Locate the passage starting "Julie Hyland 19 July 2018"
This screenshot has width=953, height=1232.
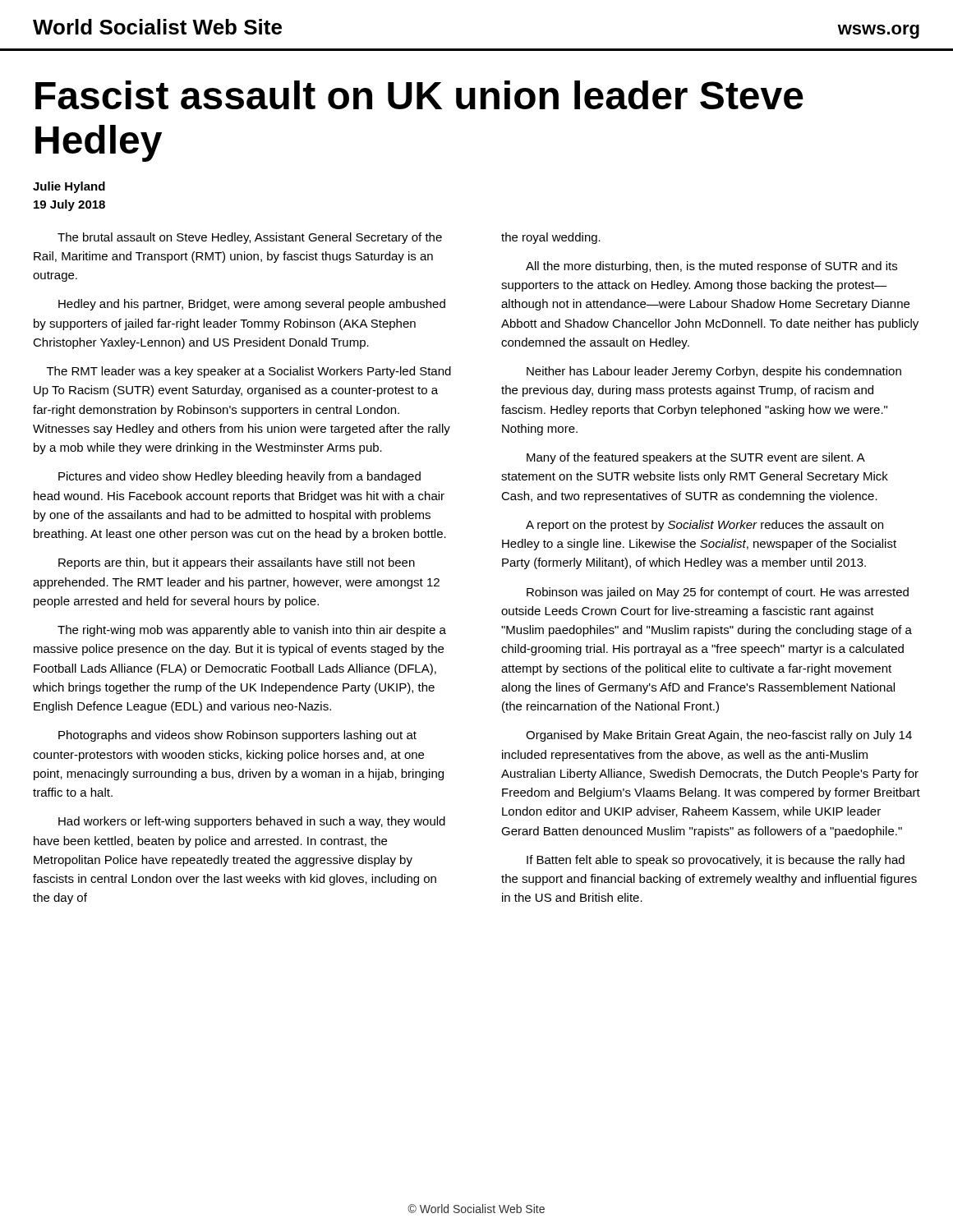69,195
